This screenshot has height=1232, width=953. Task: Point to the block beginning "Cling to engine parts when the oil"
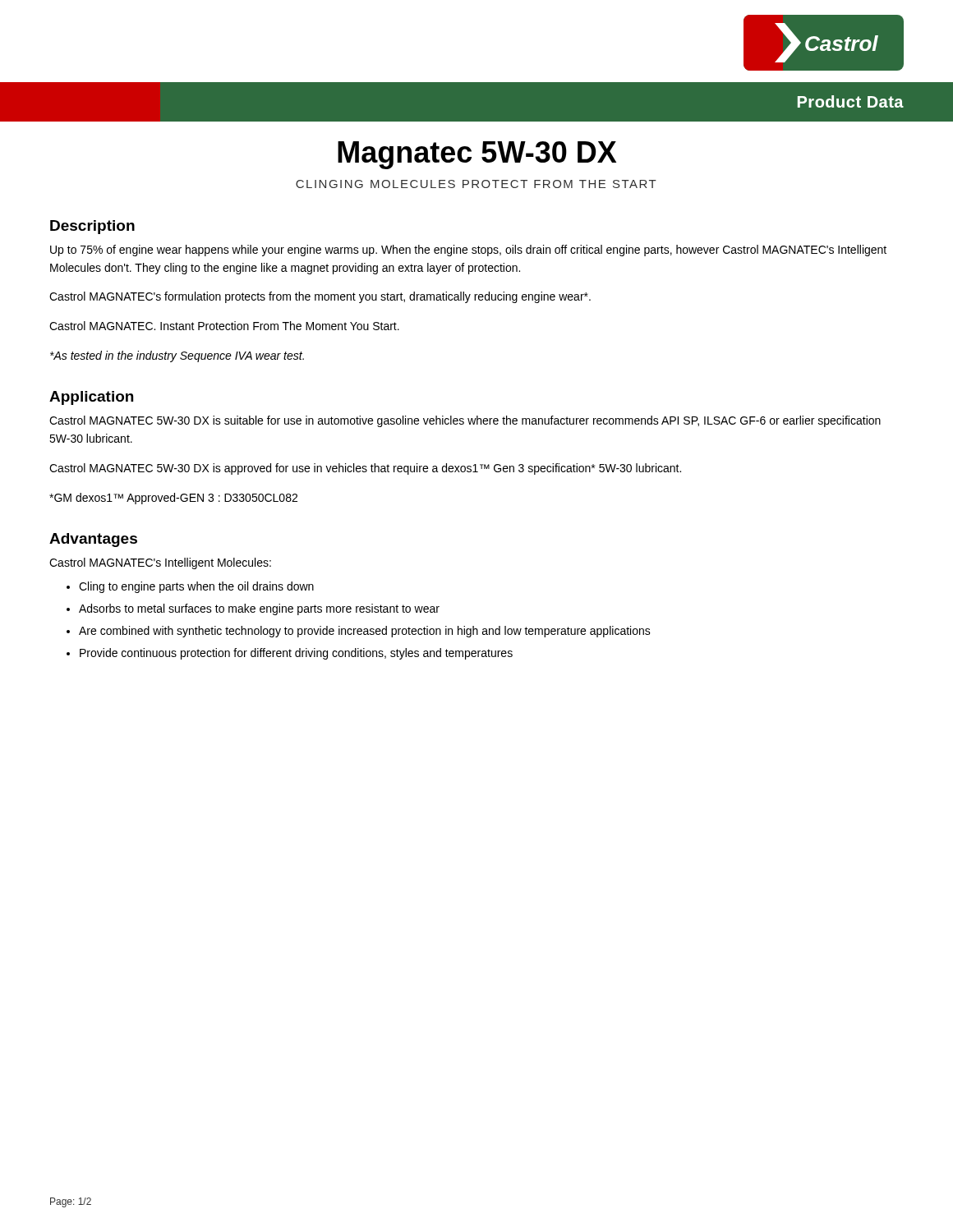(197, 586)
